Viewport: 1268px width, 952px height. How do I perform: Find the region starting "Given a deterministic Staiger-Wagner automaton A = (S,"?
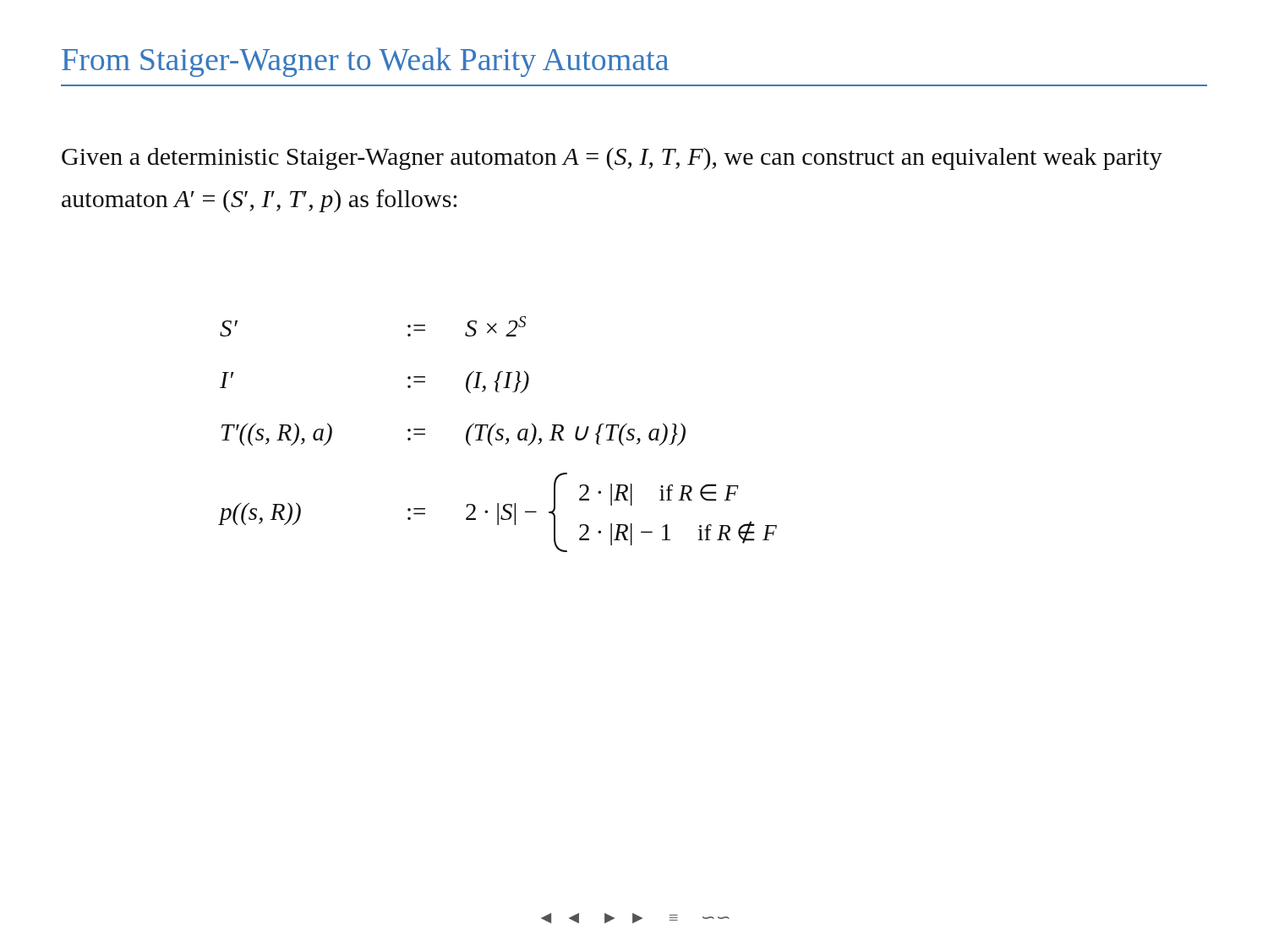click(x=611, y=177)
